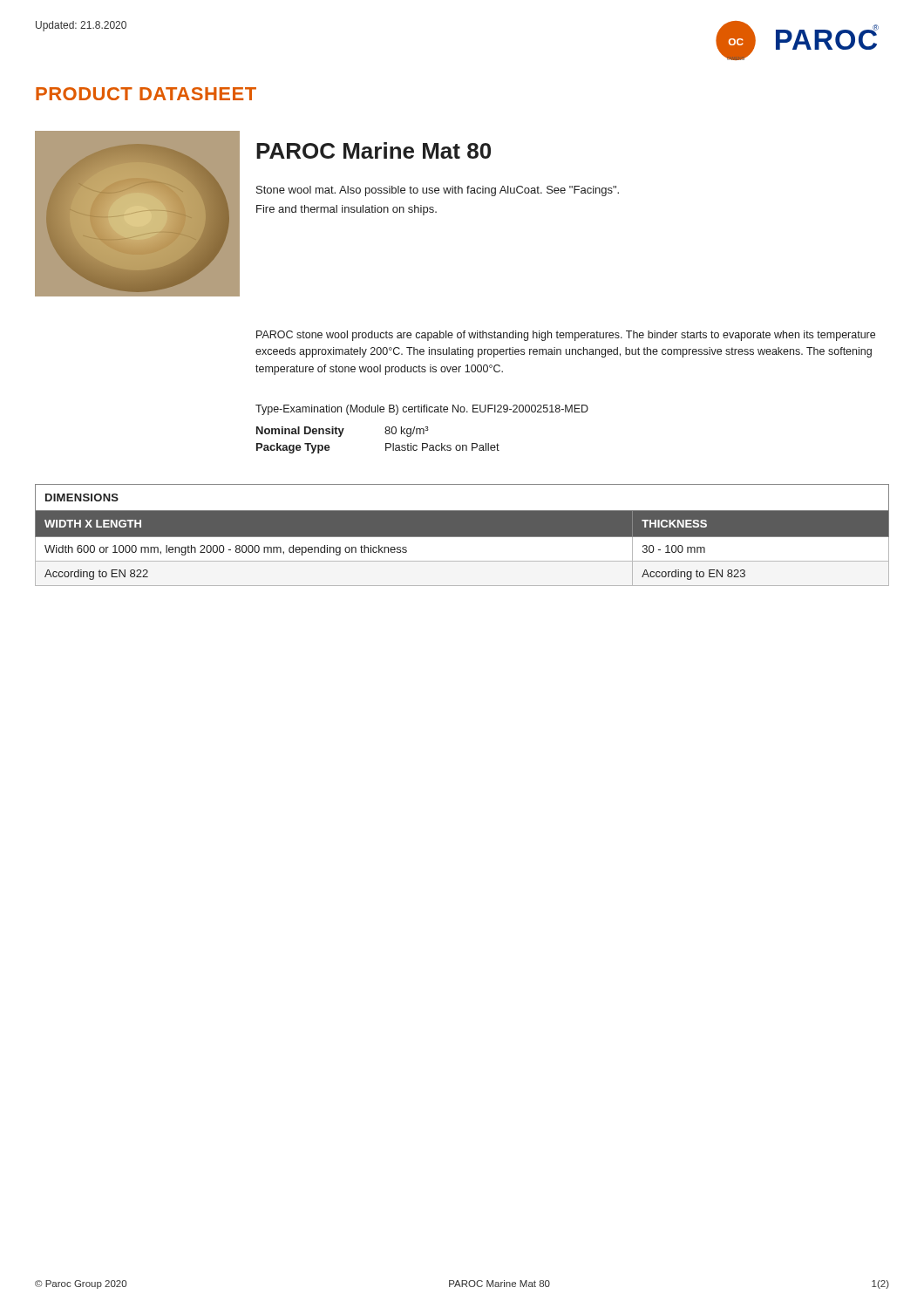Select the title with the text "PAROC Marine Mat 80"
Screen dimensions: 1308x924
[374, 151]
